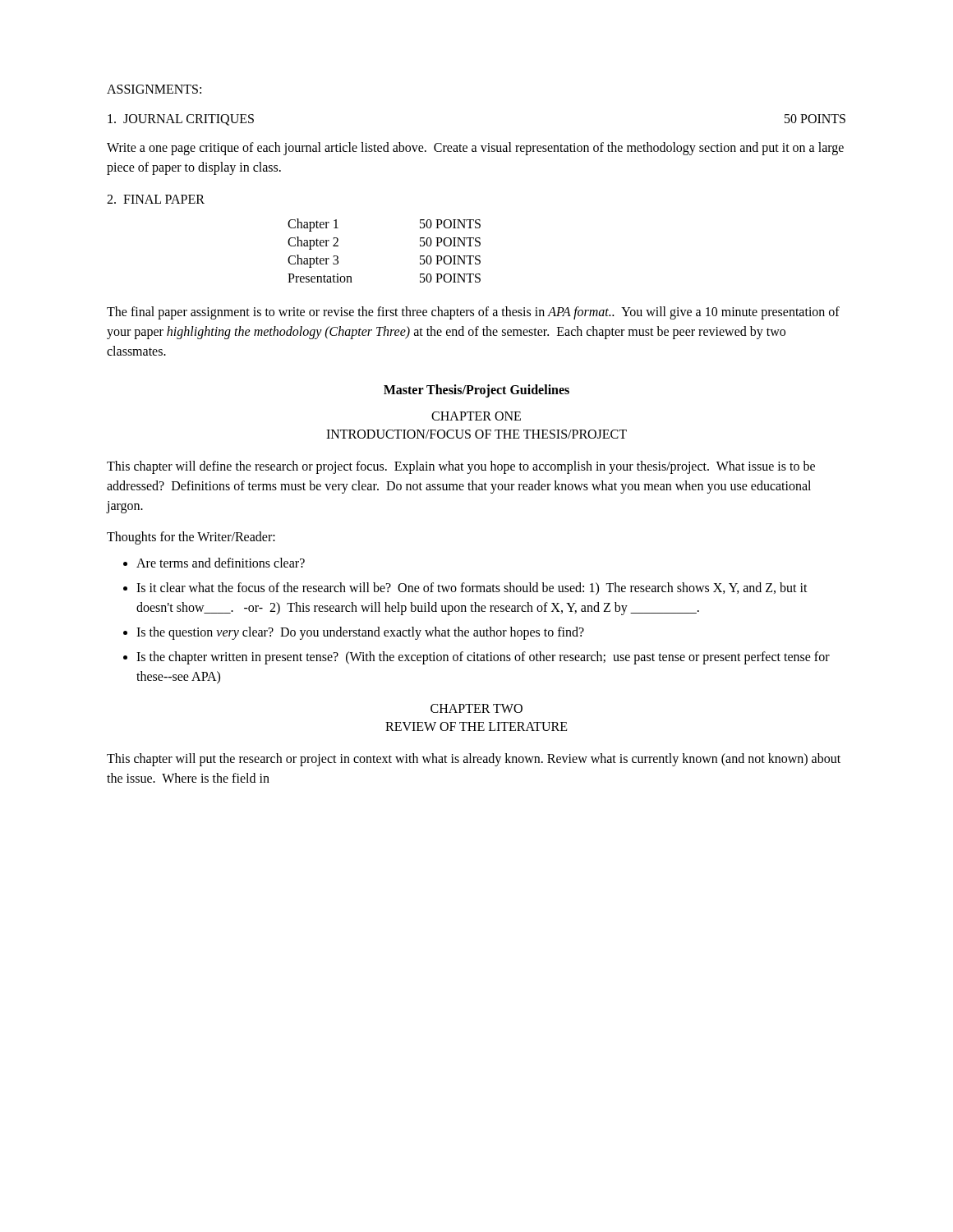Click on the section header that says "Master Thesis/Project Guidelines"

coord(476,390)
